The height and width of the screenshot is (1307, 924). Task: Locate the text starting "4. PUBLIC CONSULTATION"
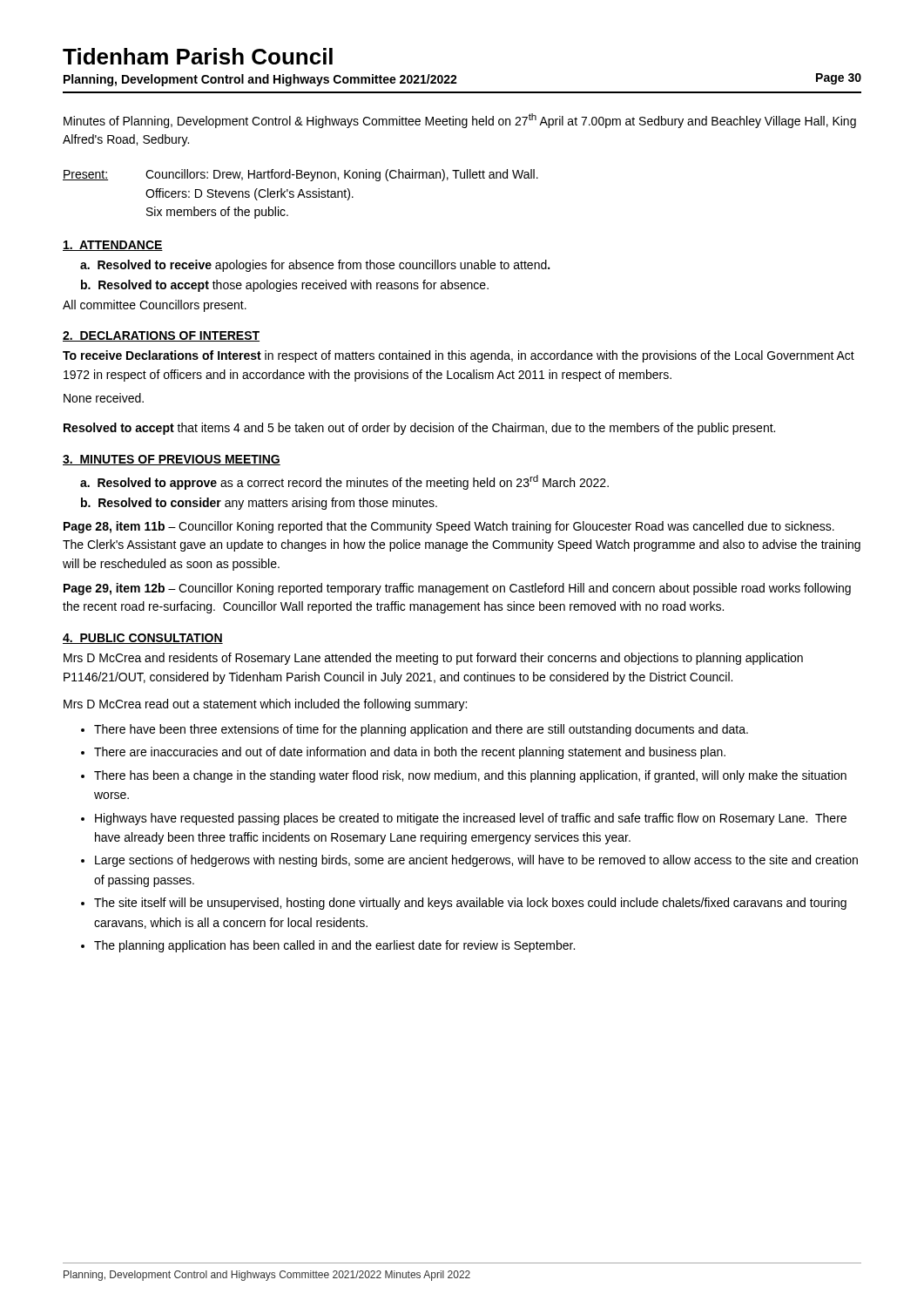coord(143,638)
